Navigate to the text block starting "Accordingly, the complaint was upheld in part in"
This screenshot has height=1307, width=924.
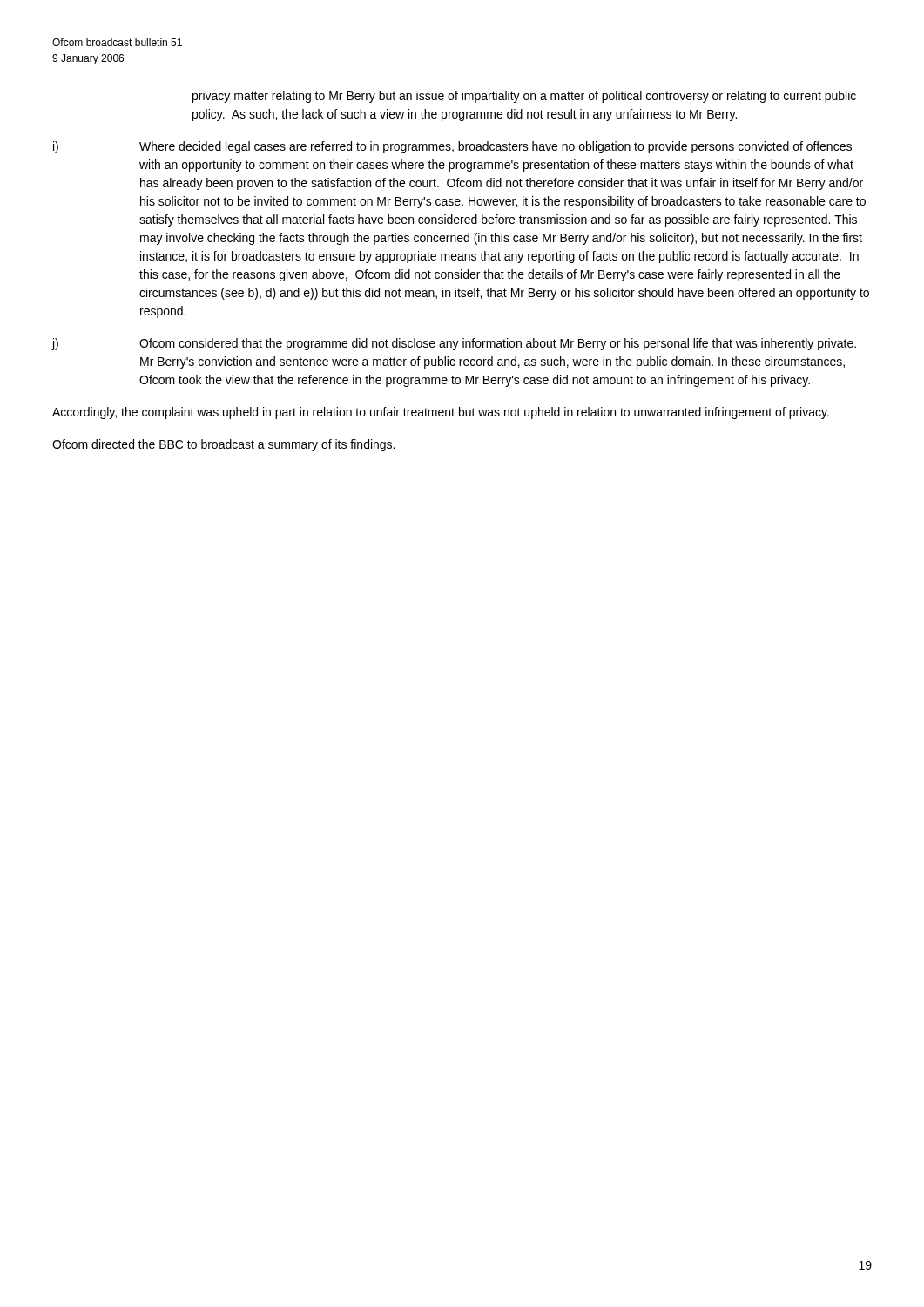pos(441,412)
